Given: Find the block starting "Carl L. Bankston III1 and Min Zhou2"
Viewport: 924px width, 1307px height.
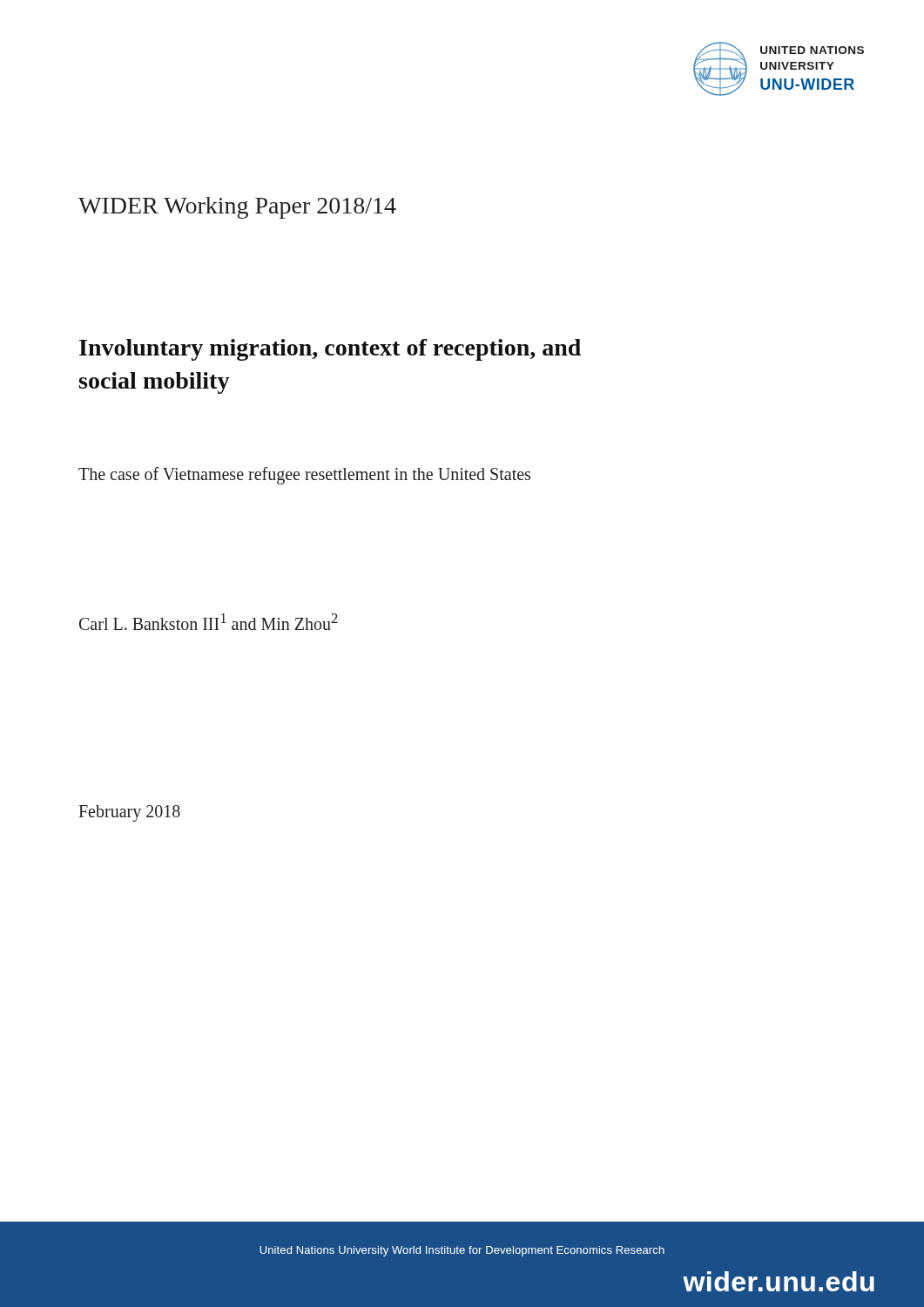Looking at the screenshot, I should (208, 622).
